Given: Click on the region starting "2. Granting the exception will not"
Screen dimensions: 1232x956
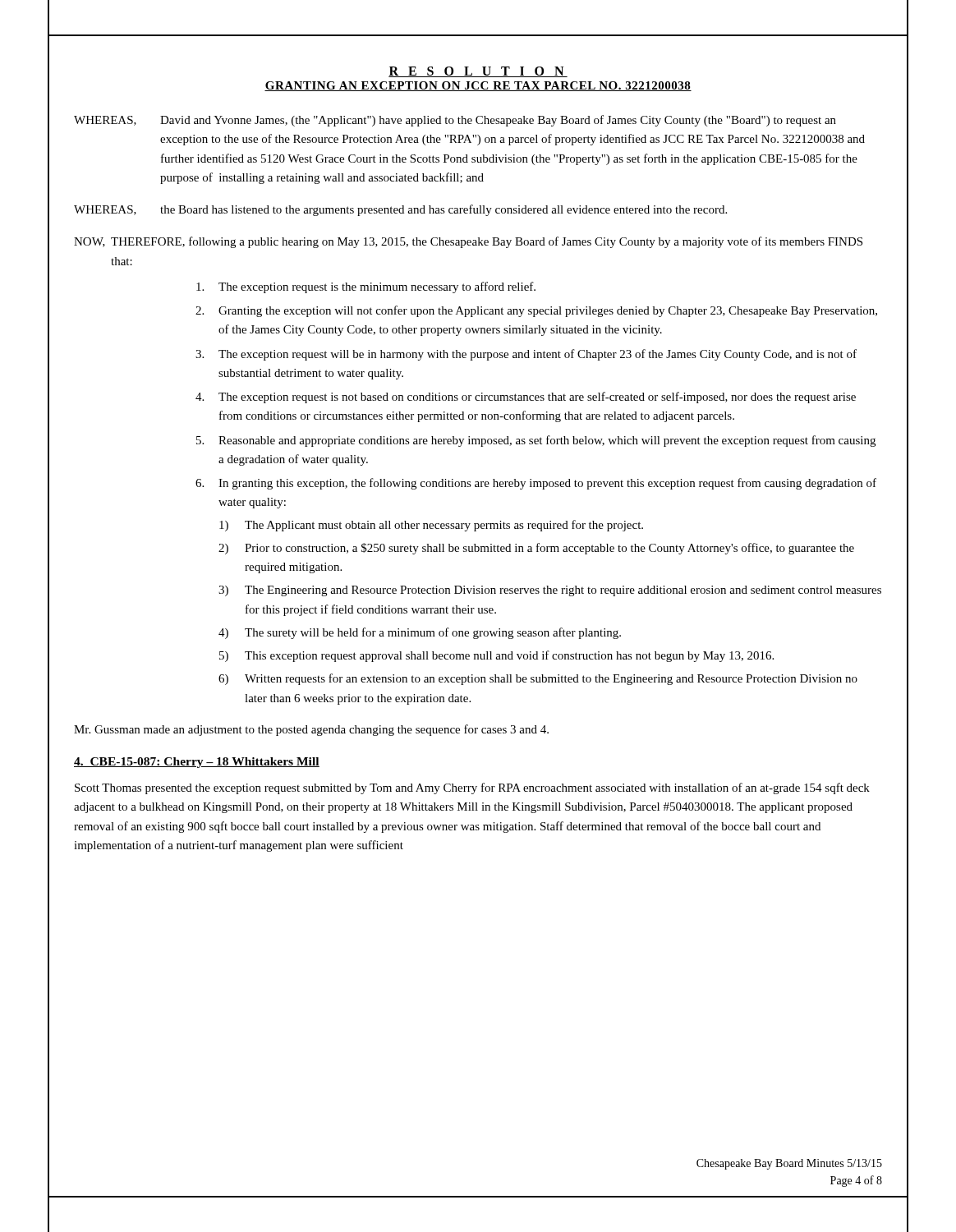Looking at the screenshot, I should (539, 321).
